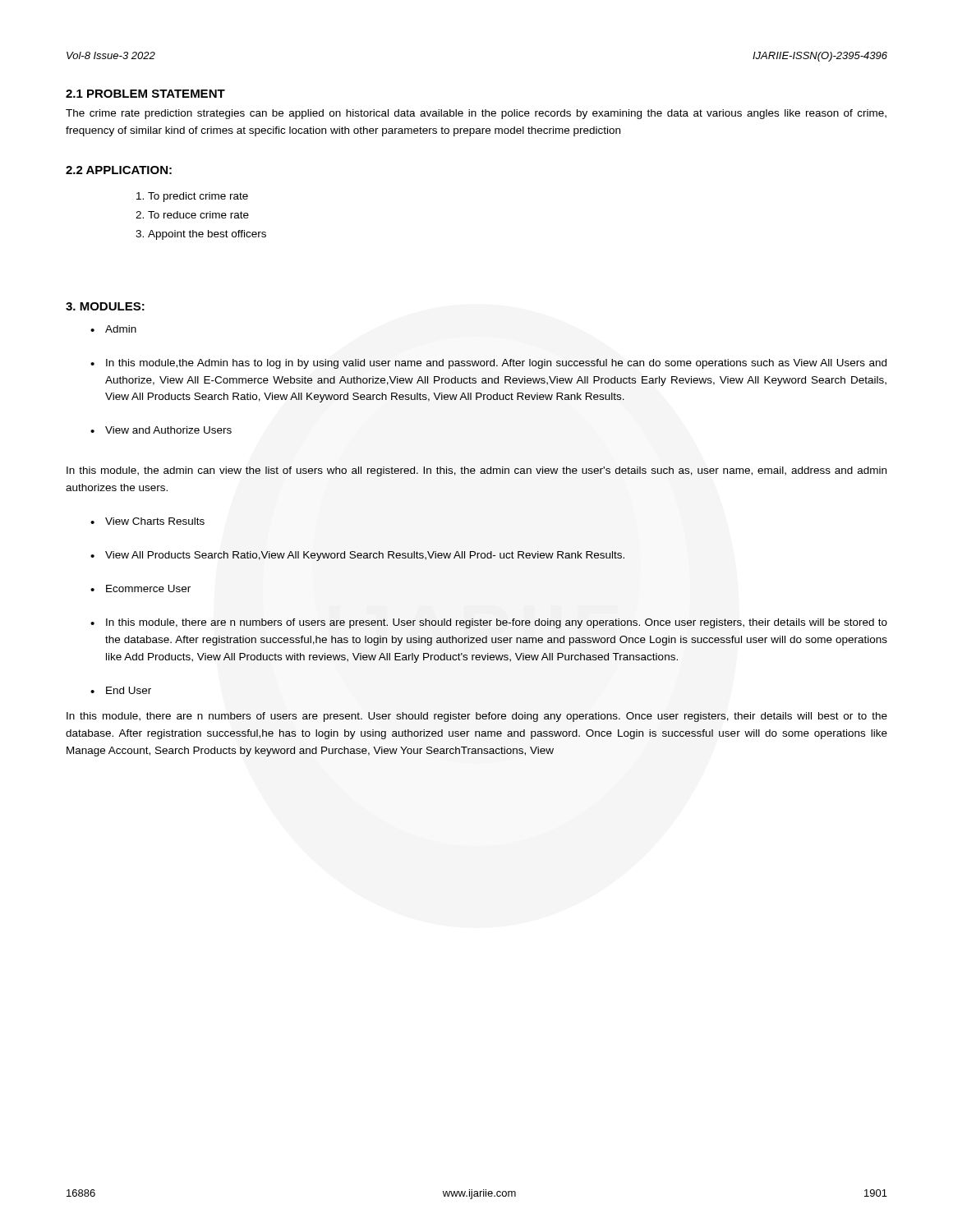Point to "• View Charts Results"
Image resolution: width=953 pixels, height=1232 pixels.
click(x=147, y=521)
